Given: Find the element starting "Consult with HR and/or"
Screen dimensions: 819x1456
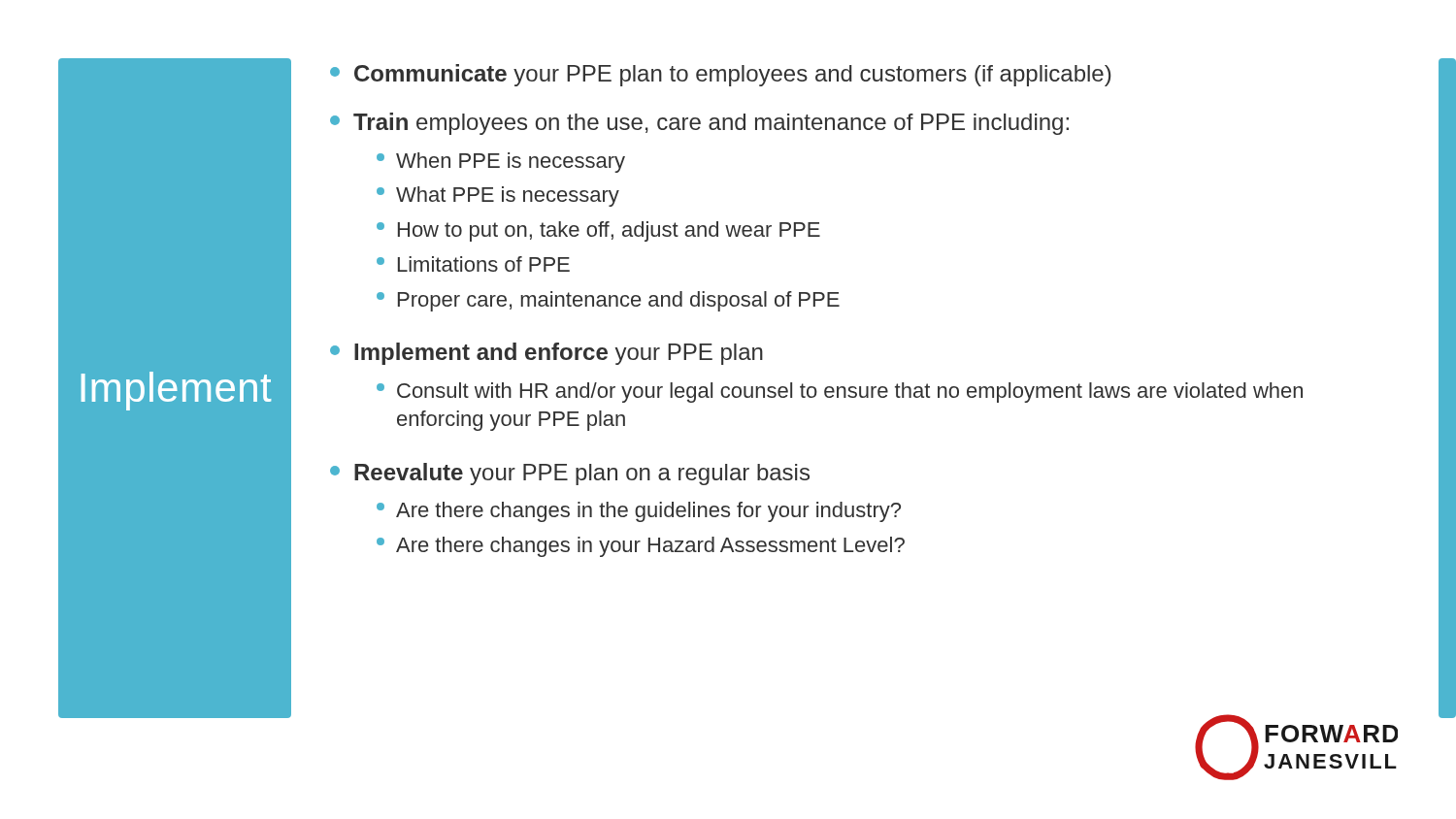Looking at the screenshot, I should (x=878, y=405).
